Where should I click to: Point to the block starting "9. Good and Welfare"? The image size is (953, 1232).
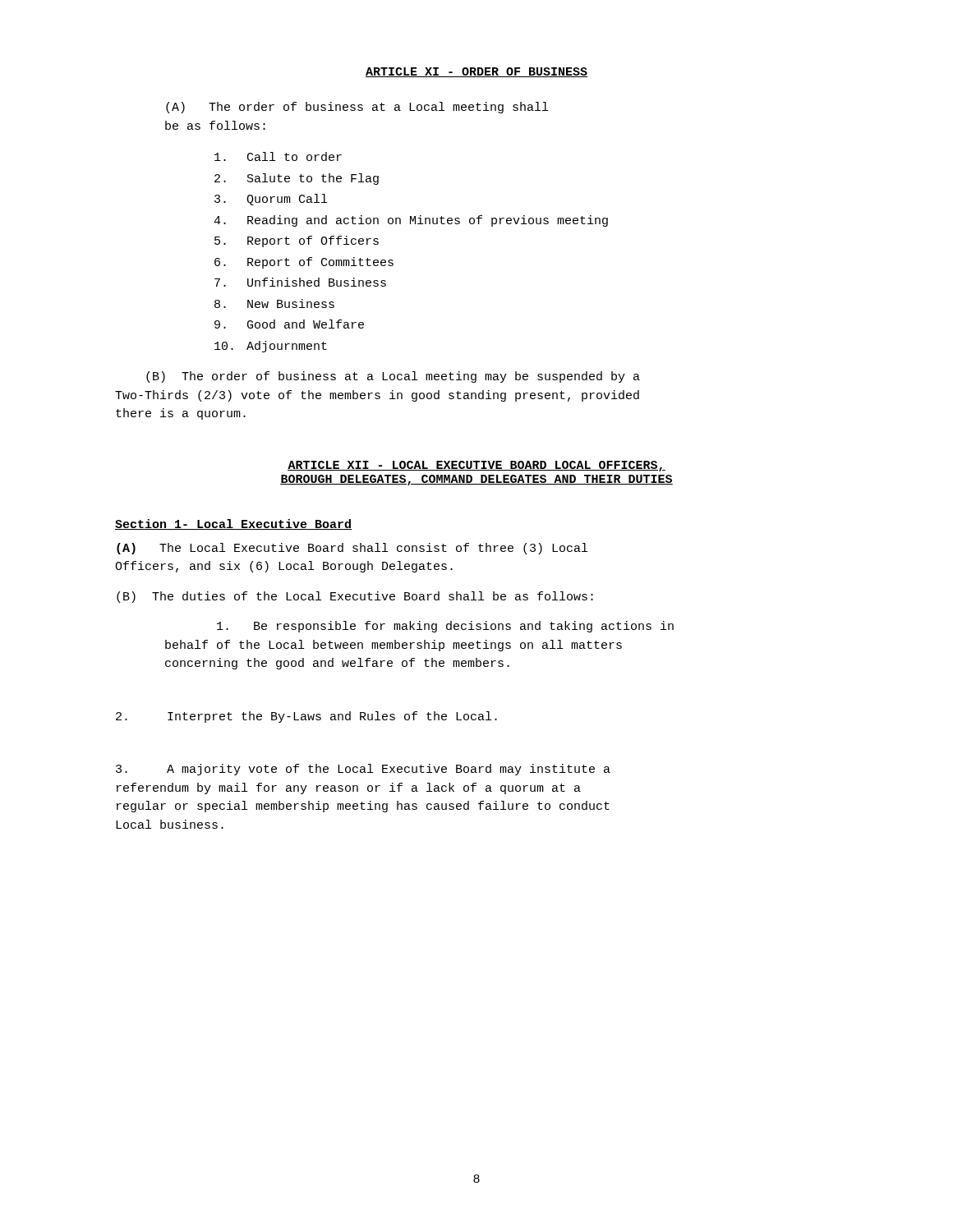tap(289, 326)
